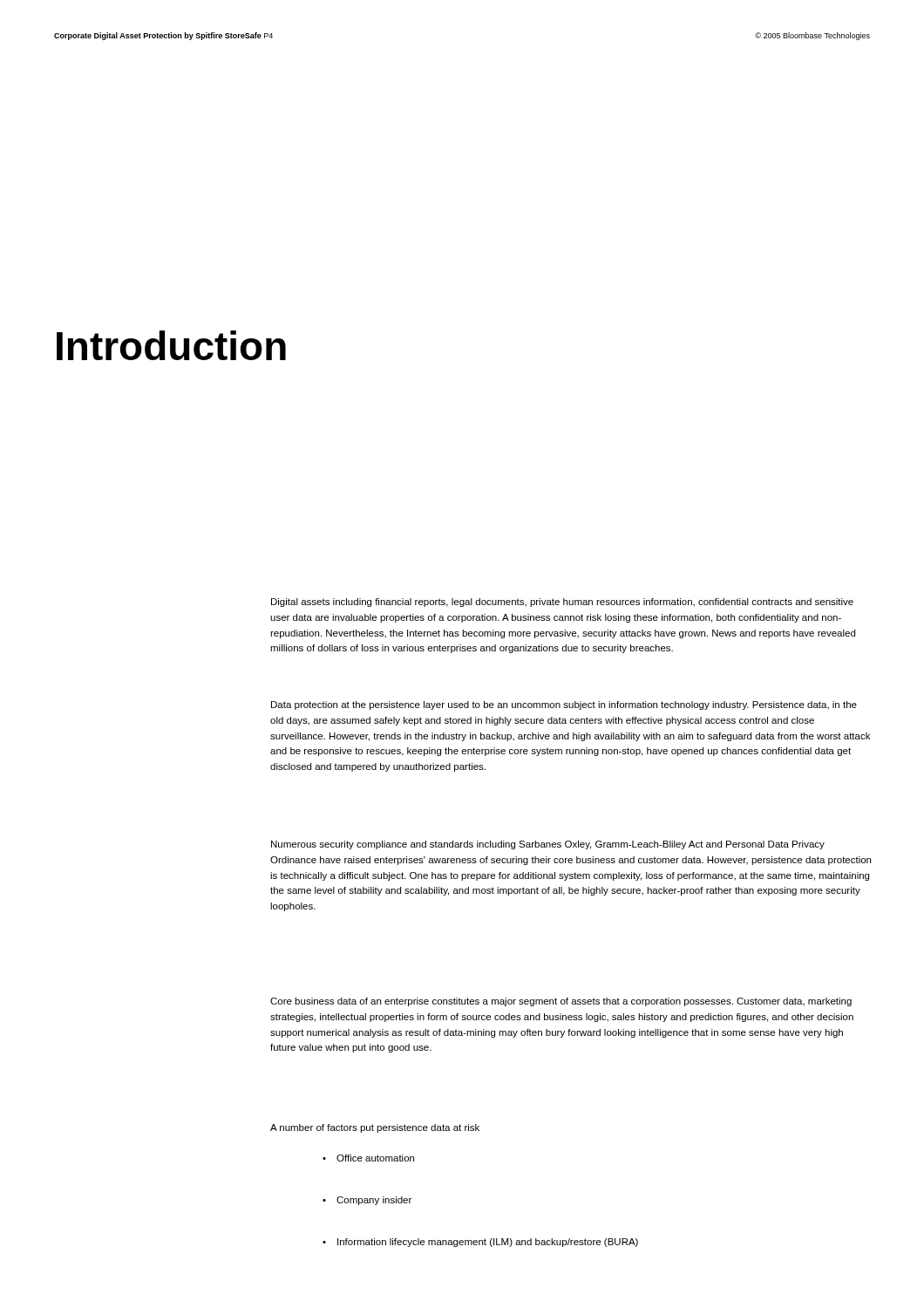924x1308 pixels.
Task: Navigate to the text starting "Core business data"
Action: click(571, 1025)
